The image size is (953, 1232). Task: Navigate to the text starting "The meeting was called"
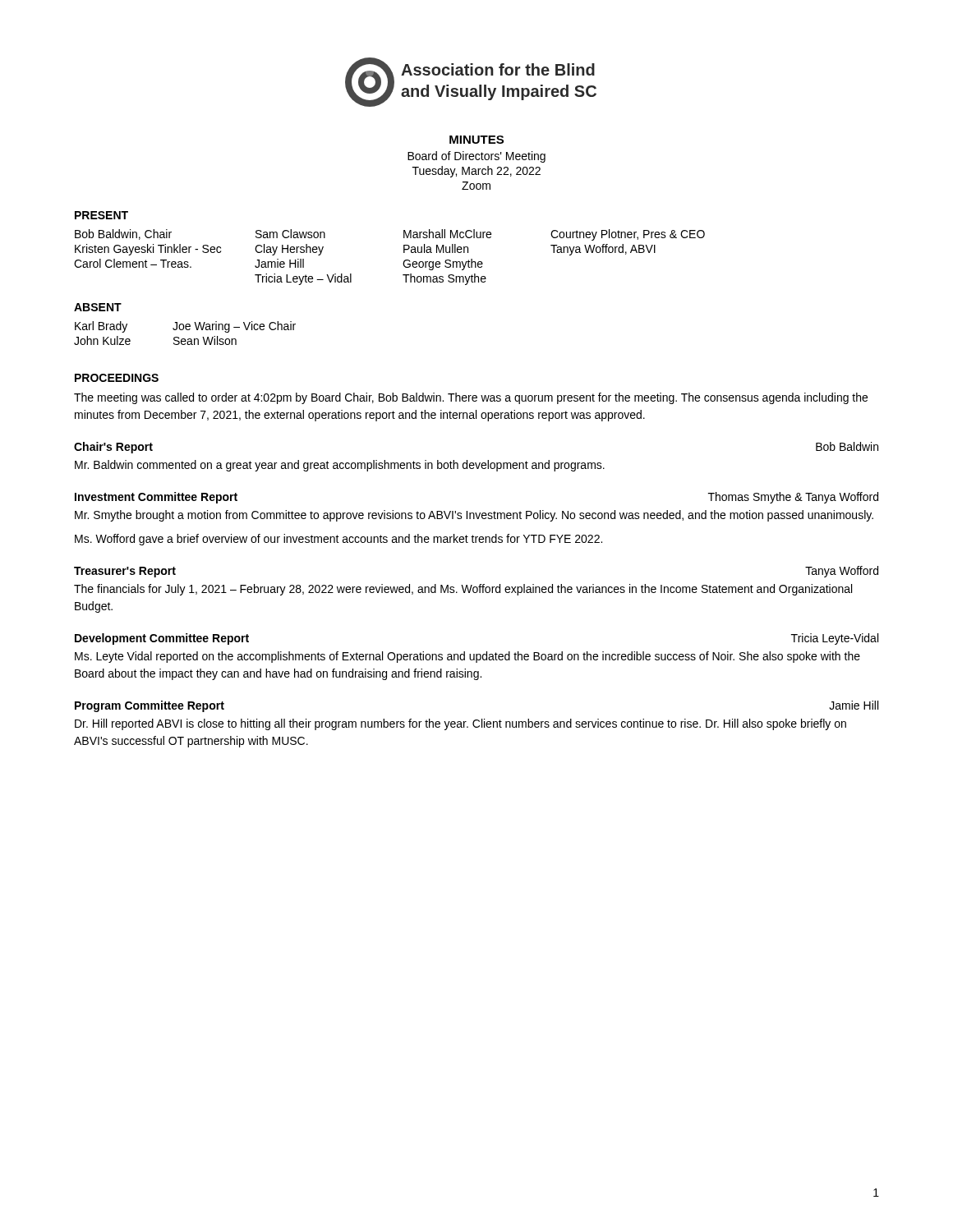click(x=471, y=406)
